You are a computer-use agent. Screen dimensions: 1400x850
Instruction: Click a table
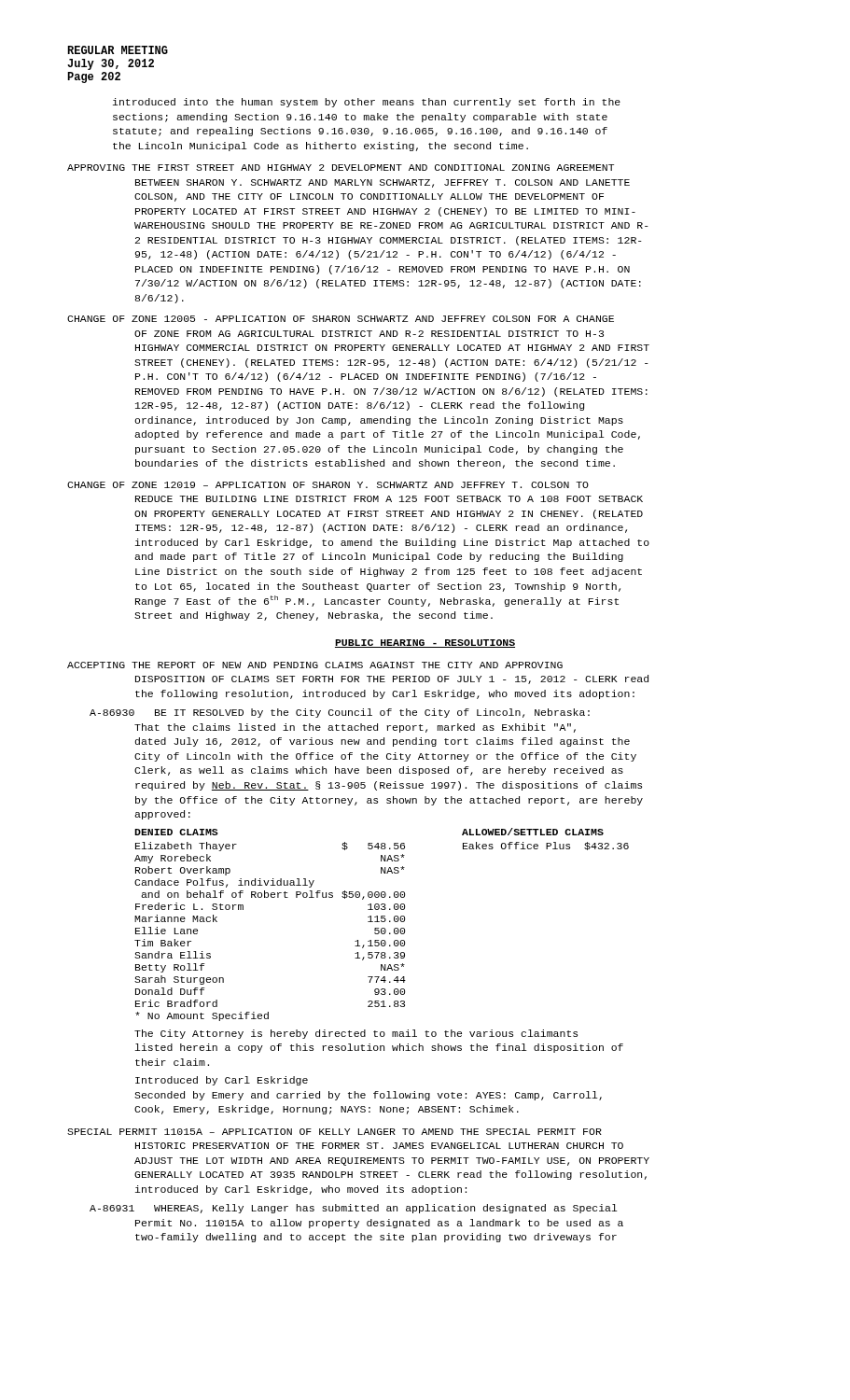(x=425, y=924)
